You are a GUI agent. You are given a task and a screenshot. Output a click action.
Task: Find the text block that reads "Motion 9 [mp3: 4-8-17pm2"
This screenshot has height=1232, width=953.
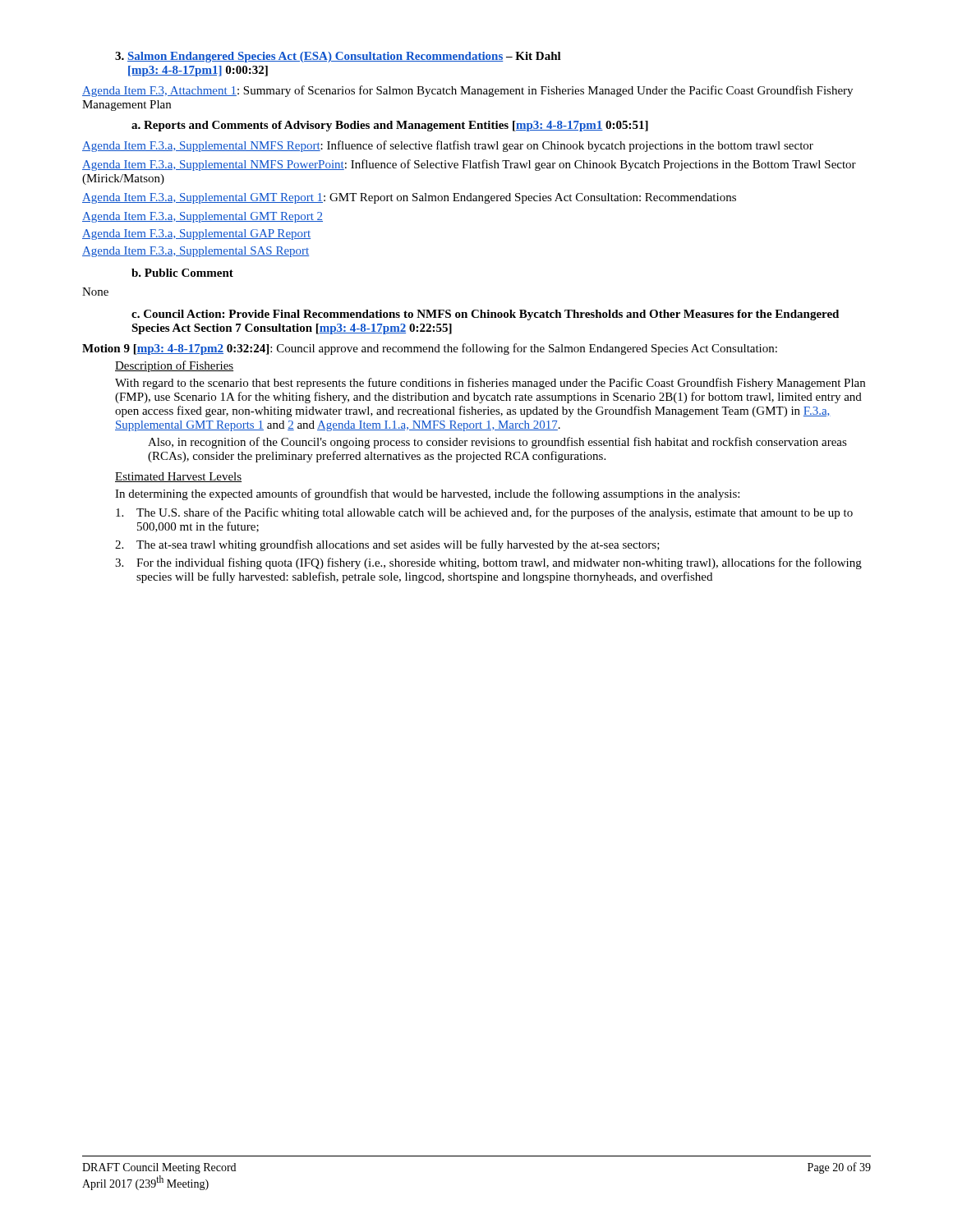[430, 348]
